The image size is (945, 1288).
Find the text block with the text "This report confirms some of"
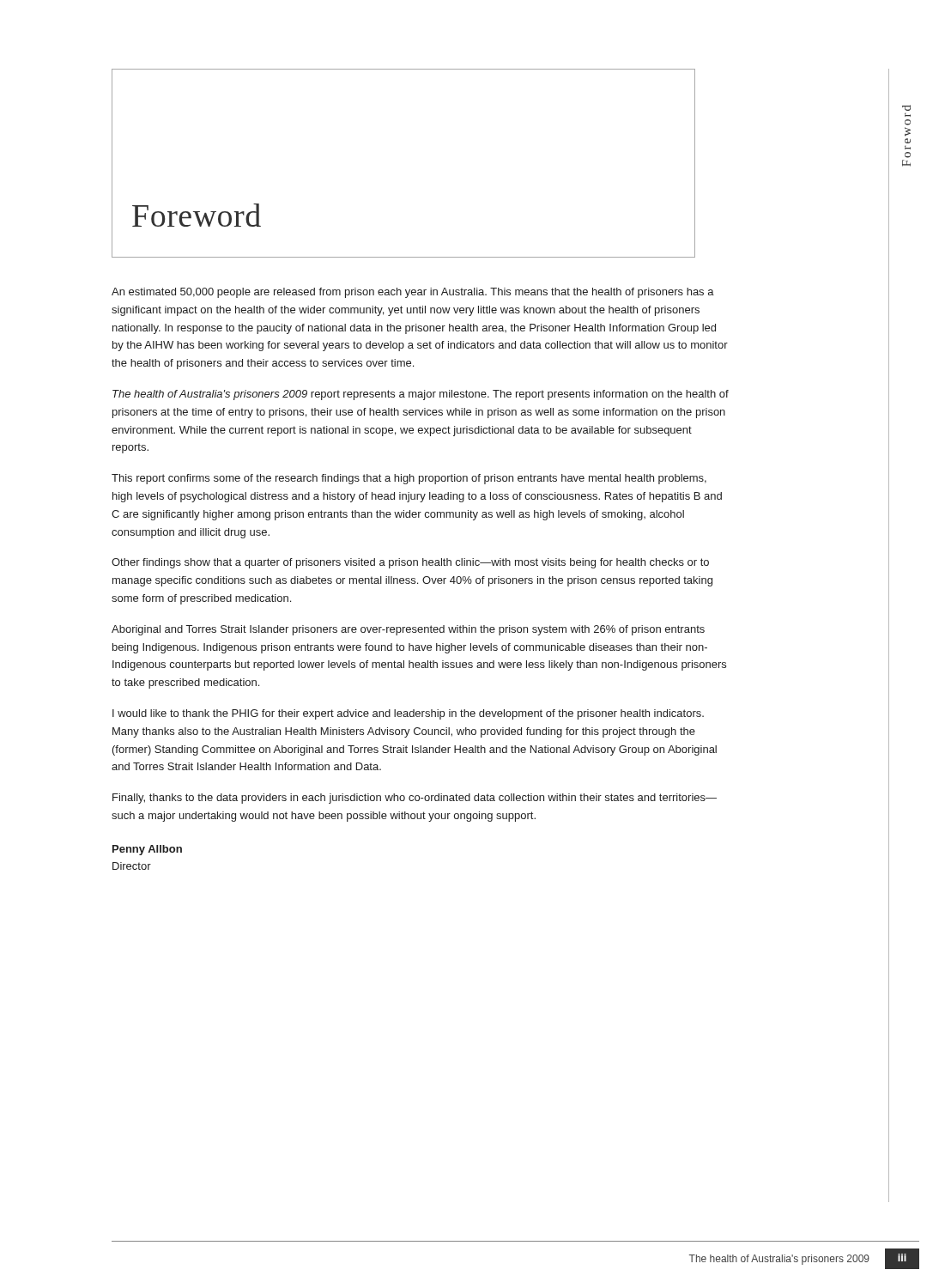click(x=417, y=505)
